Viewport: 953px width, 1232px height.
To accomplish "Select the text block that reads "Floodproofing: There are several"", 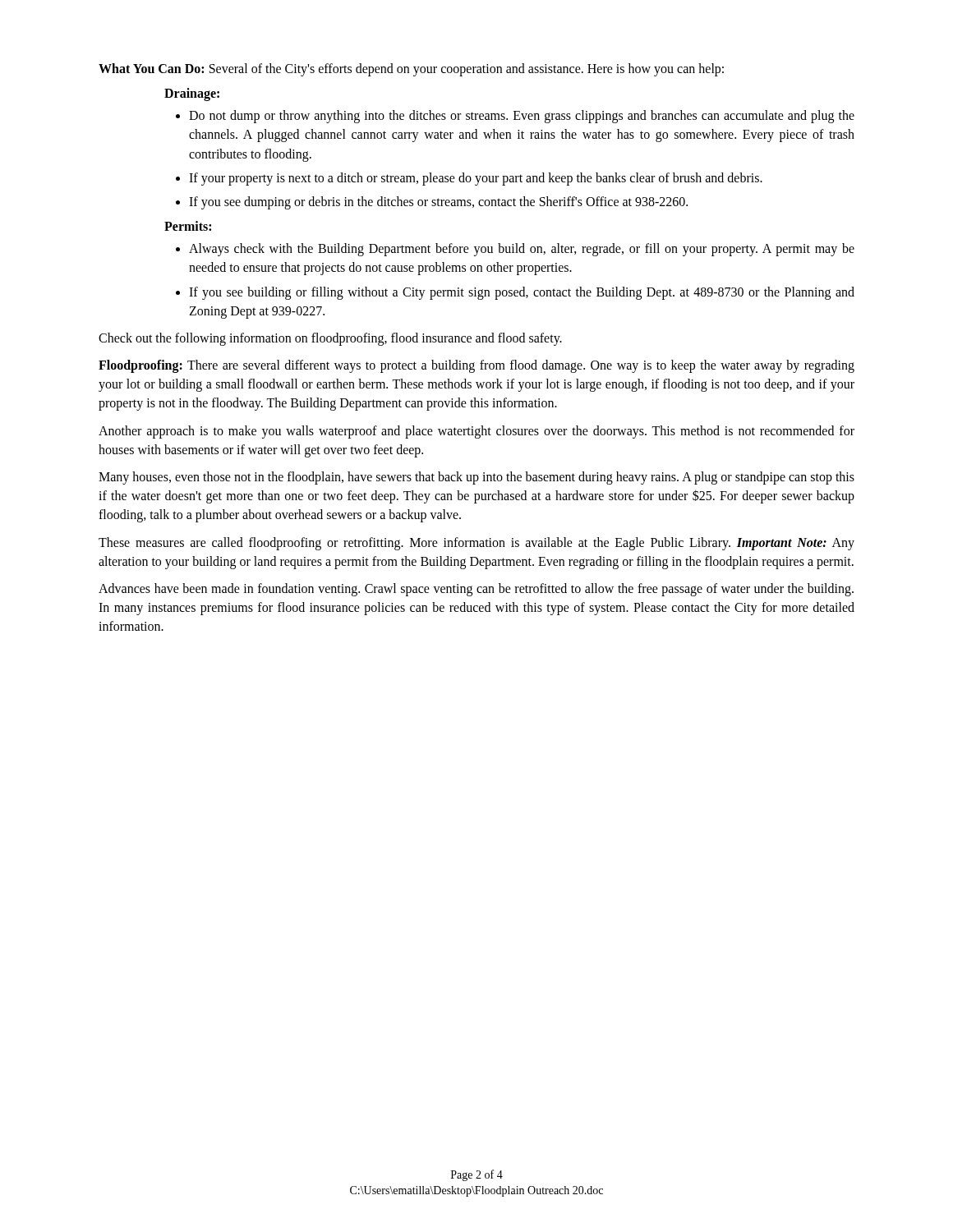I will click(476, 384).
